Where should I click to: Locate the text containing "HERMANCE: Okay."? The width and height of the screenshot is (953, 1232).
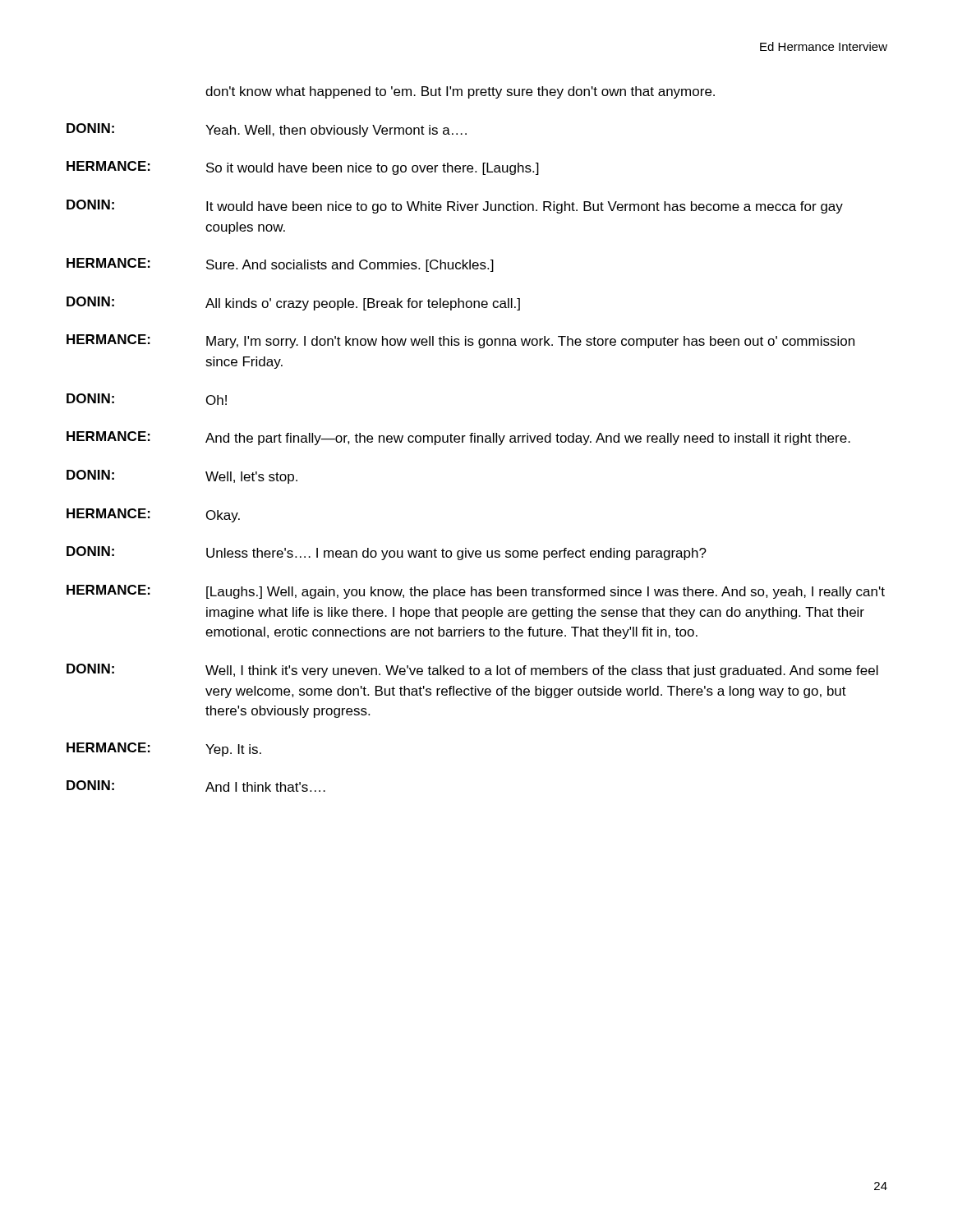tap(153, 515)
